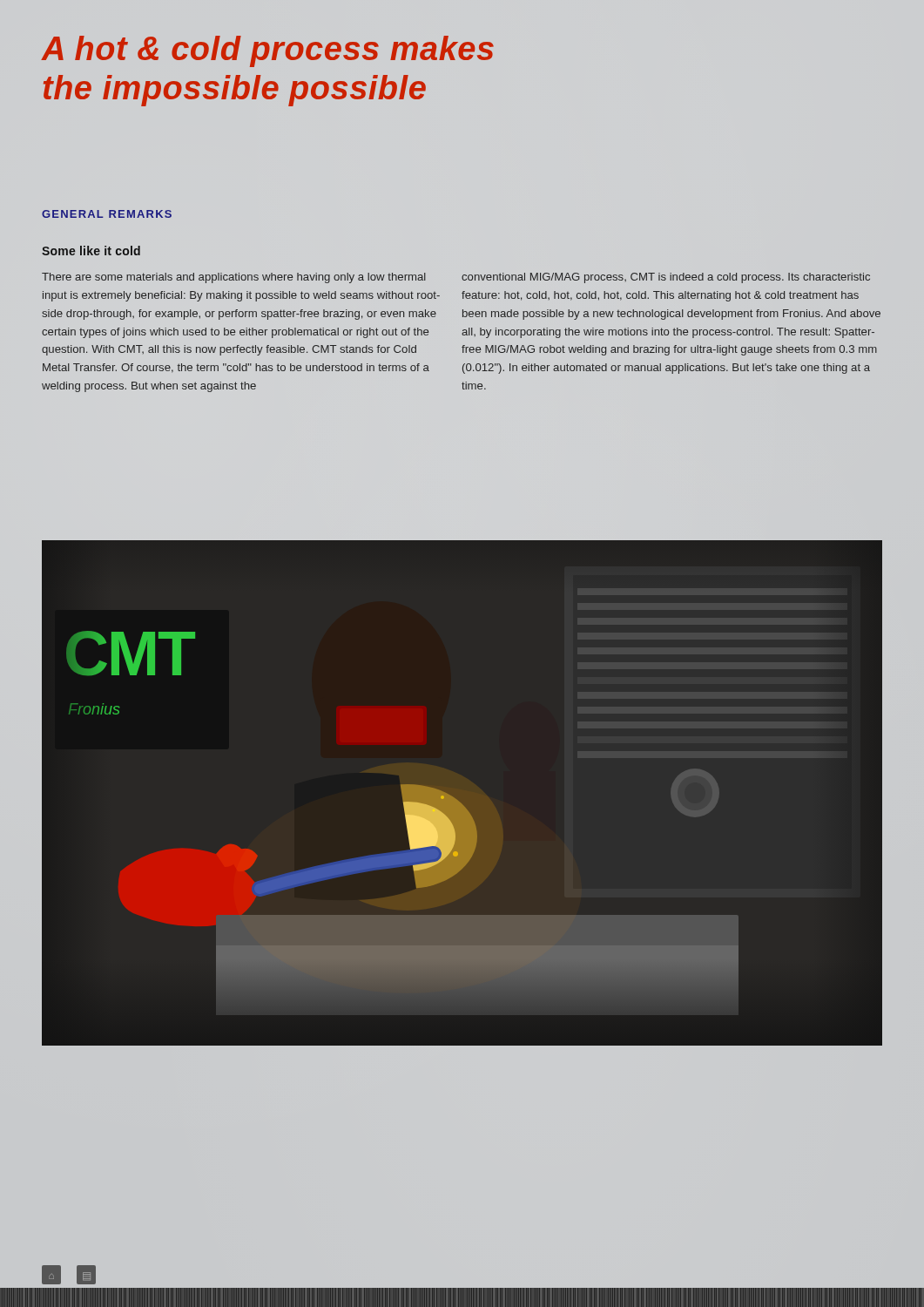Find the text starting "Some like it"

click(x=91, y=251)
